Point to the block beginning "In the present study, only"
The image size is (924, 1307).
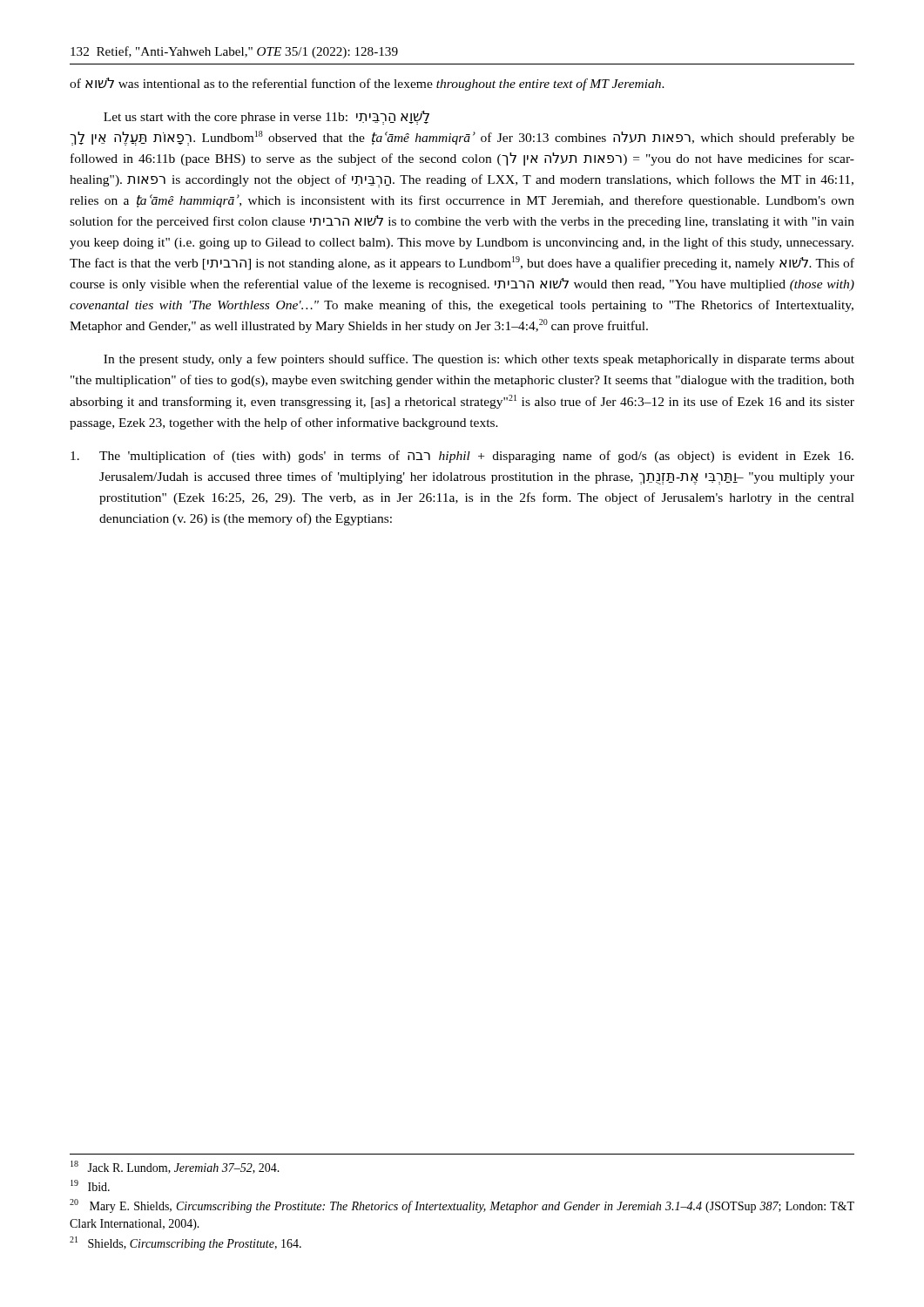pos(462,390)
